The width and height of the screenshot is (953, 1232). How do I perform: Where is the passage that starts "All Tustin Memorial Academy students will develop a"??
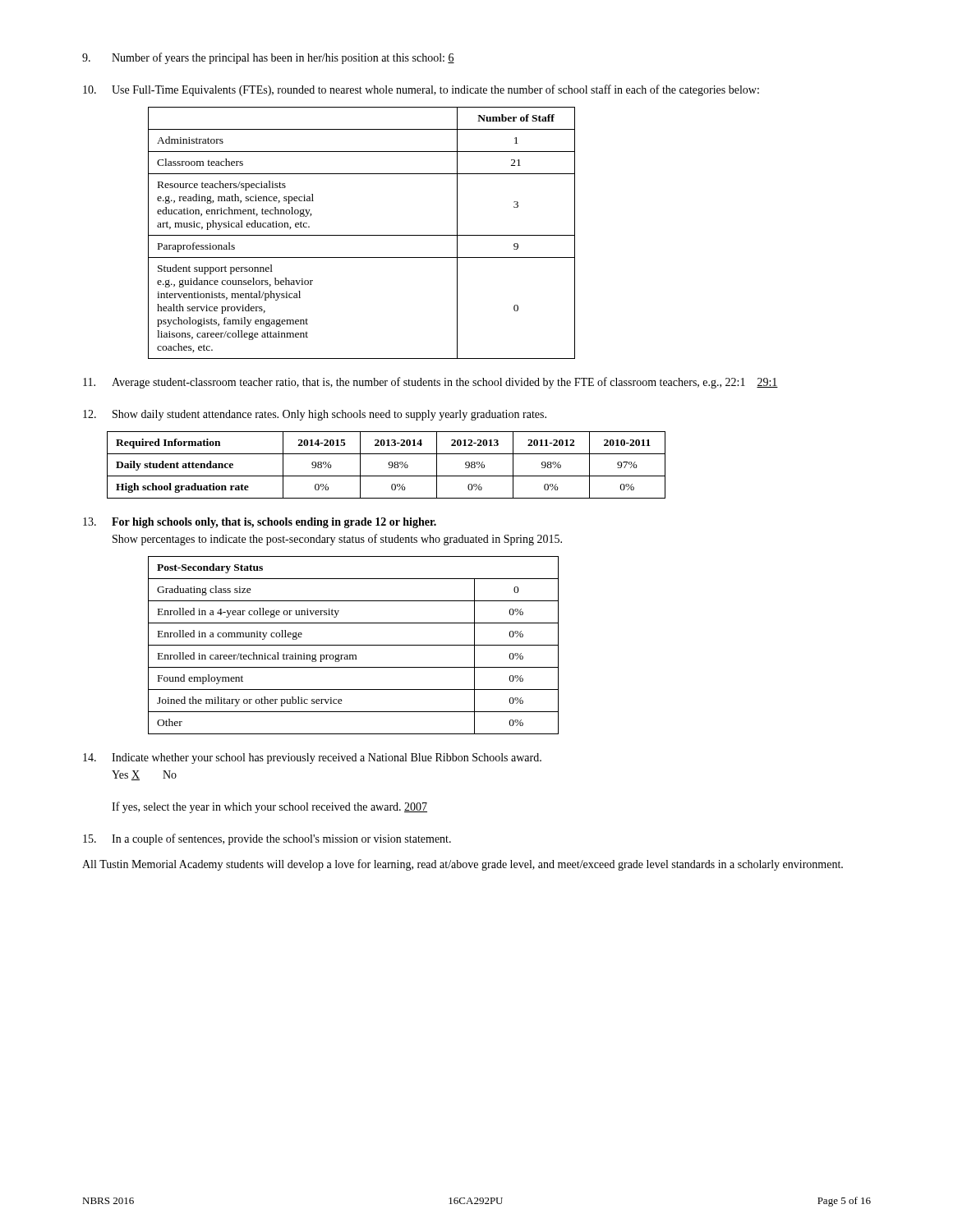463,864
